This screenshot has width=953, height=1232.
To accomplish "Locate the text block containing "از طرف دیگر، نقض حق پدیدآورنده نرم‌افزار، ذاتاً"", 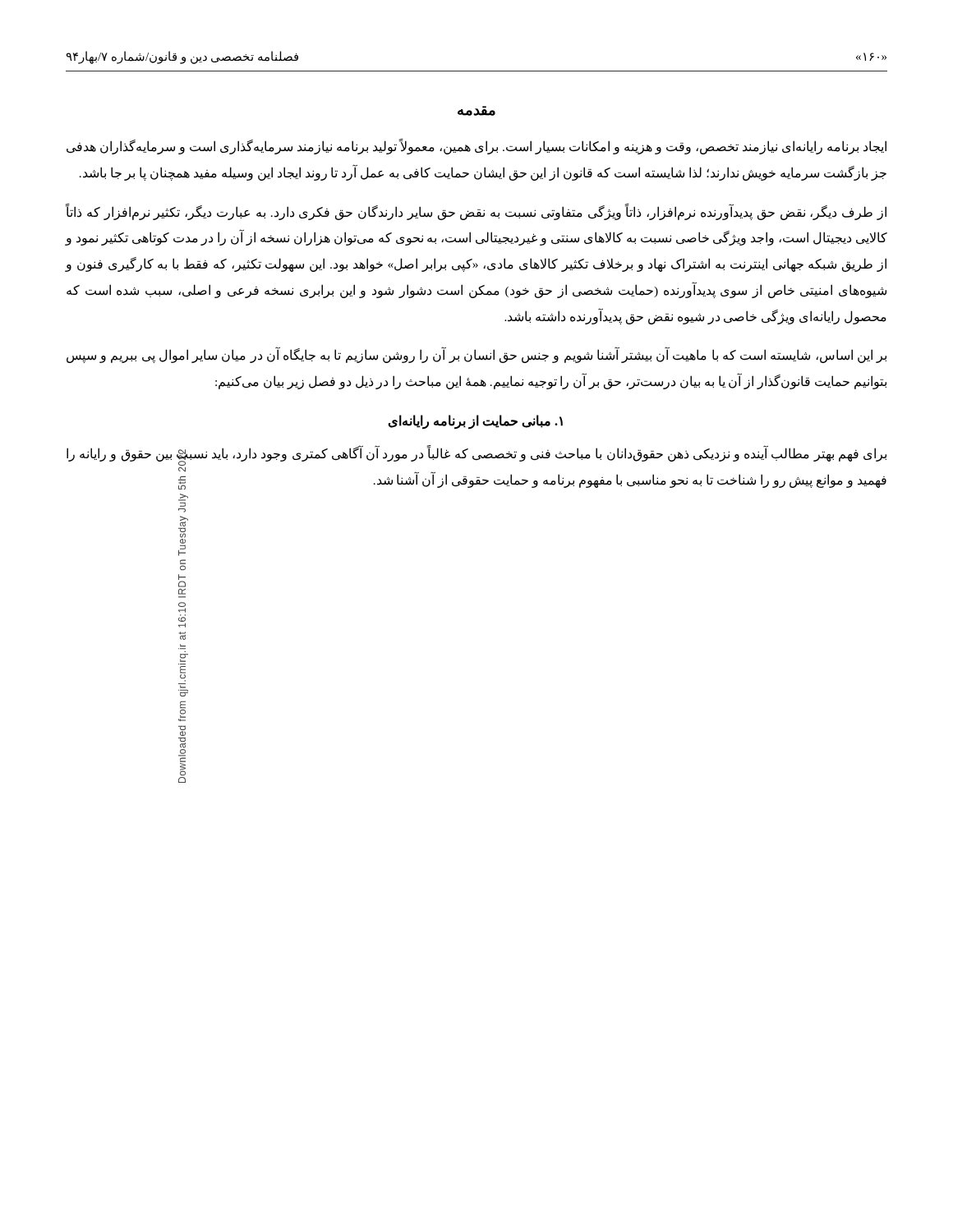I will 476,264.
